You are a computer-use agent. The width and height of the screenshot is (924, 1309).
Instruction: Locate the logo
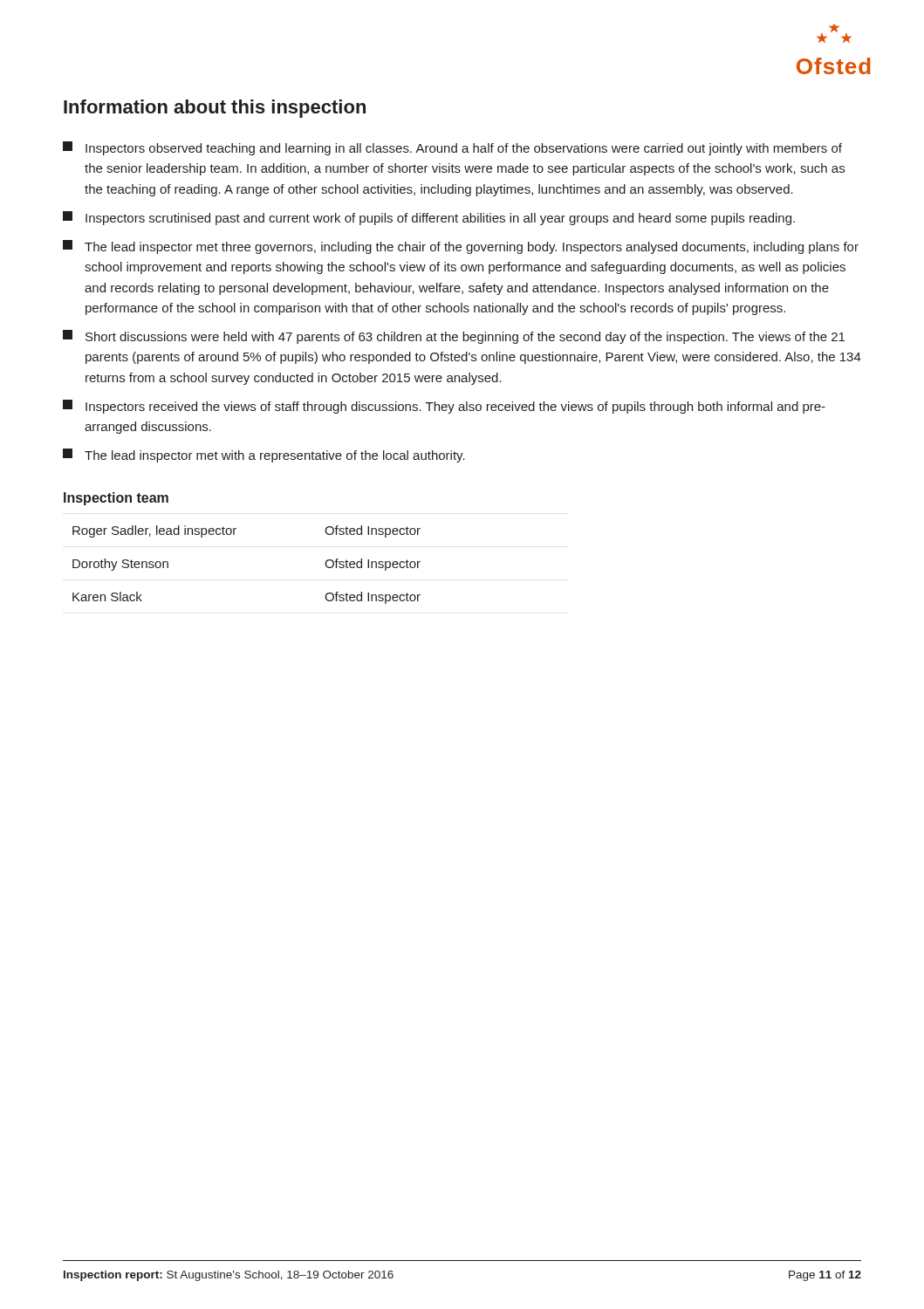pyautogui.click(x=834, y=55)
